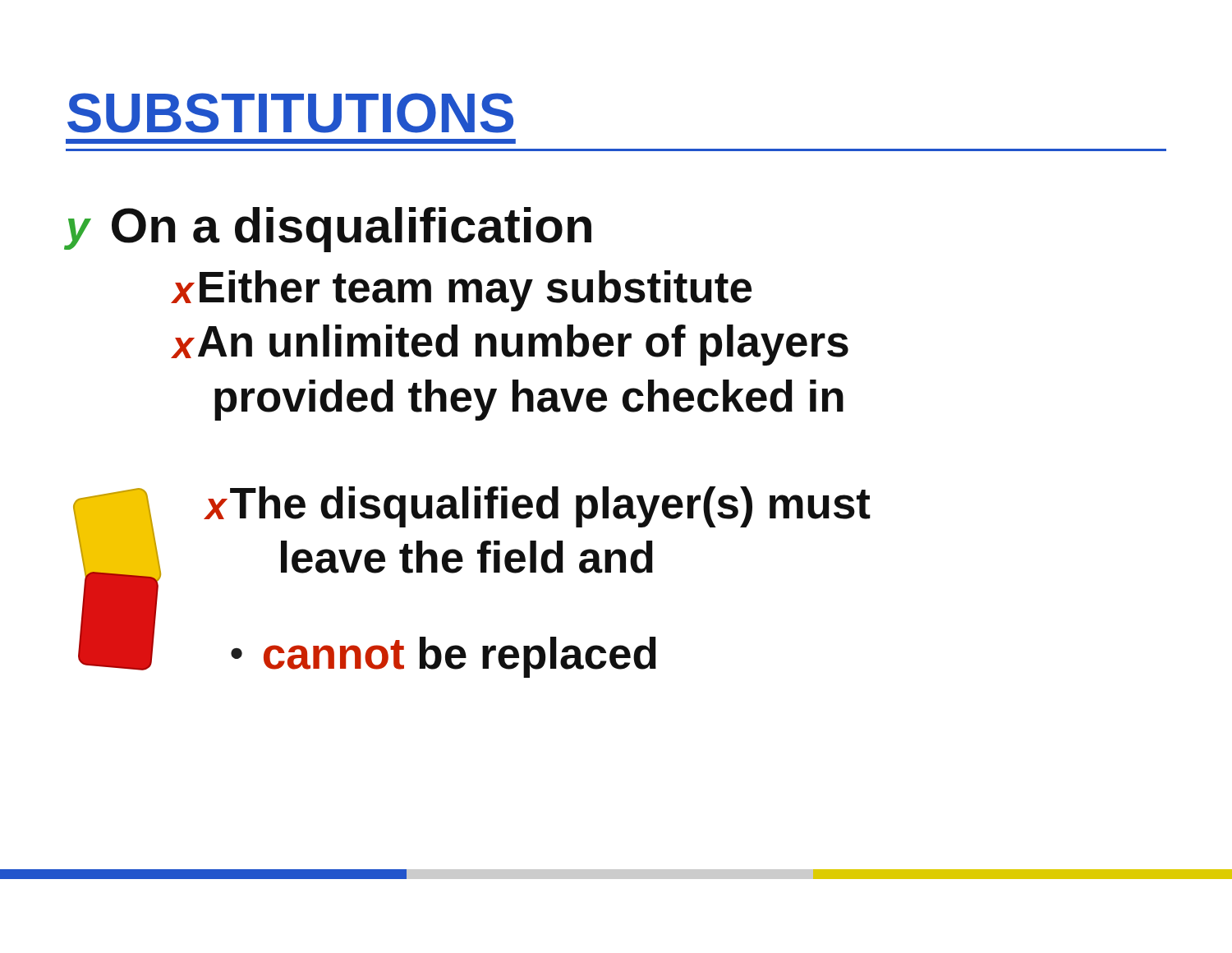1232x953 pixels.
Task: Find the block starting "xEither team may"
Action: [463, 289]
